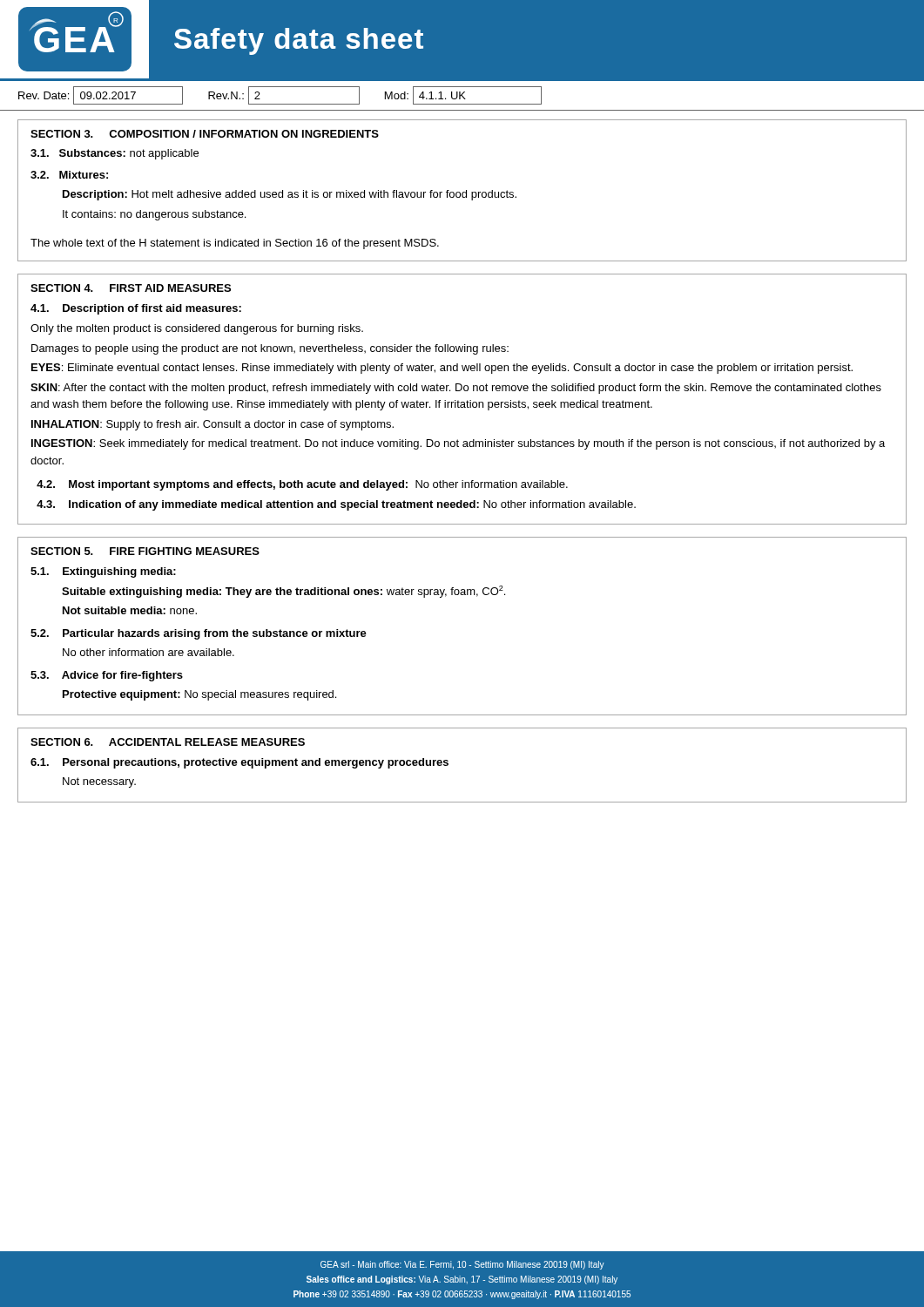Where is the section header that starts "SECTION 3. COMPOSITION /"?

pos(462,189)
